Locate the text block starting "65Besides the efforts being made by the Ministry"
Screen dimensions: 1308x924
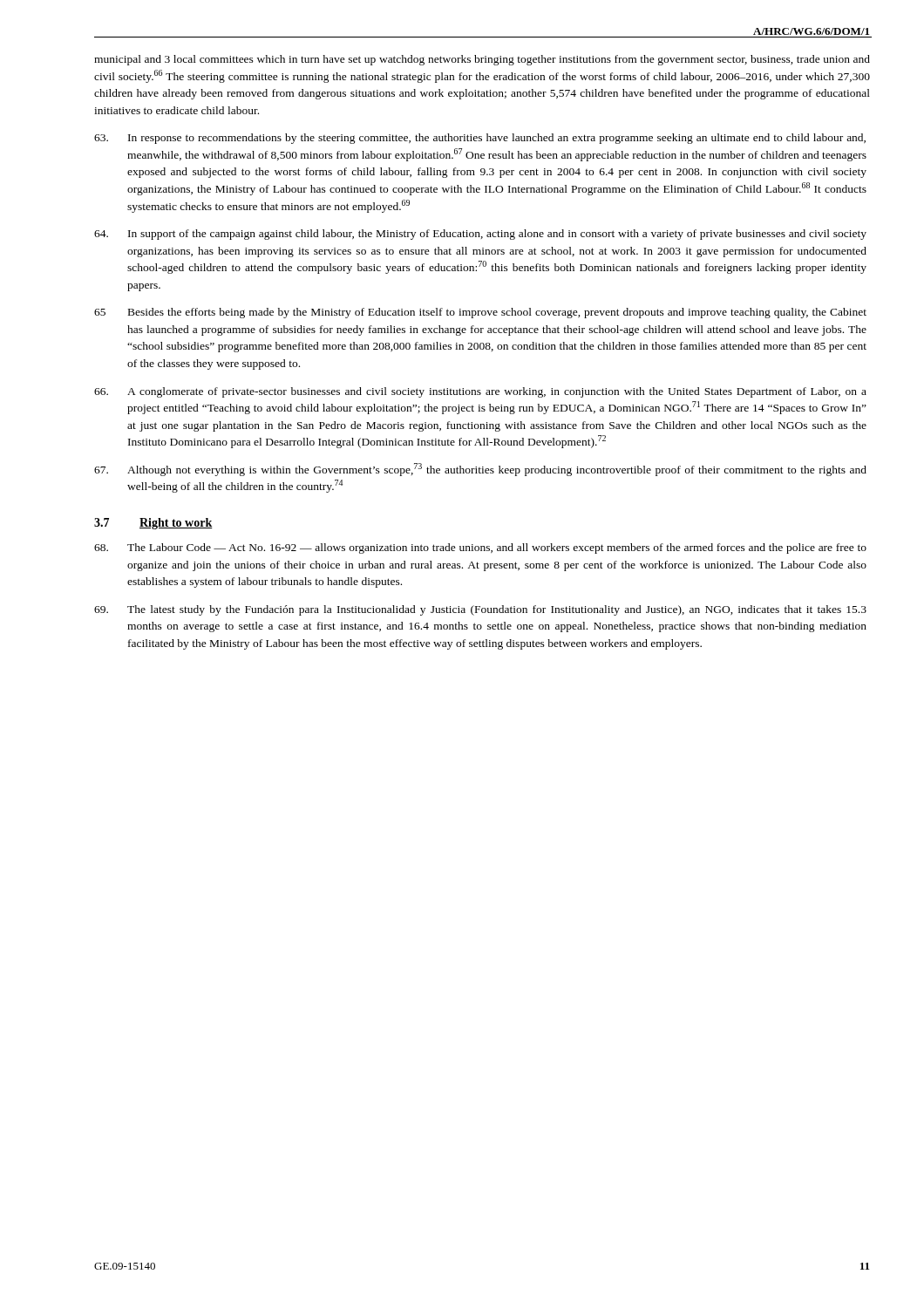coord(480,338)
